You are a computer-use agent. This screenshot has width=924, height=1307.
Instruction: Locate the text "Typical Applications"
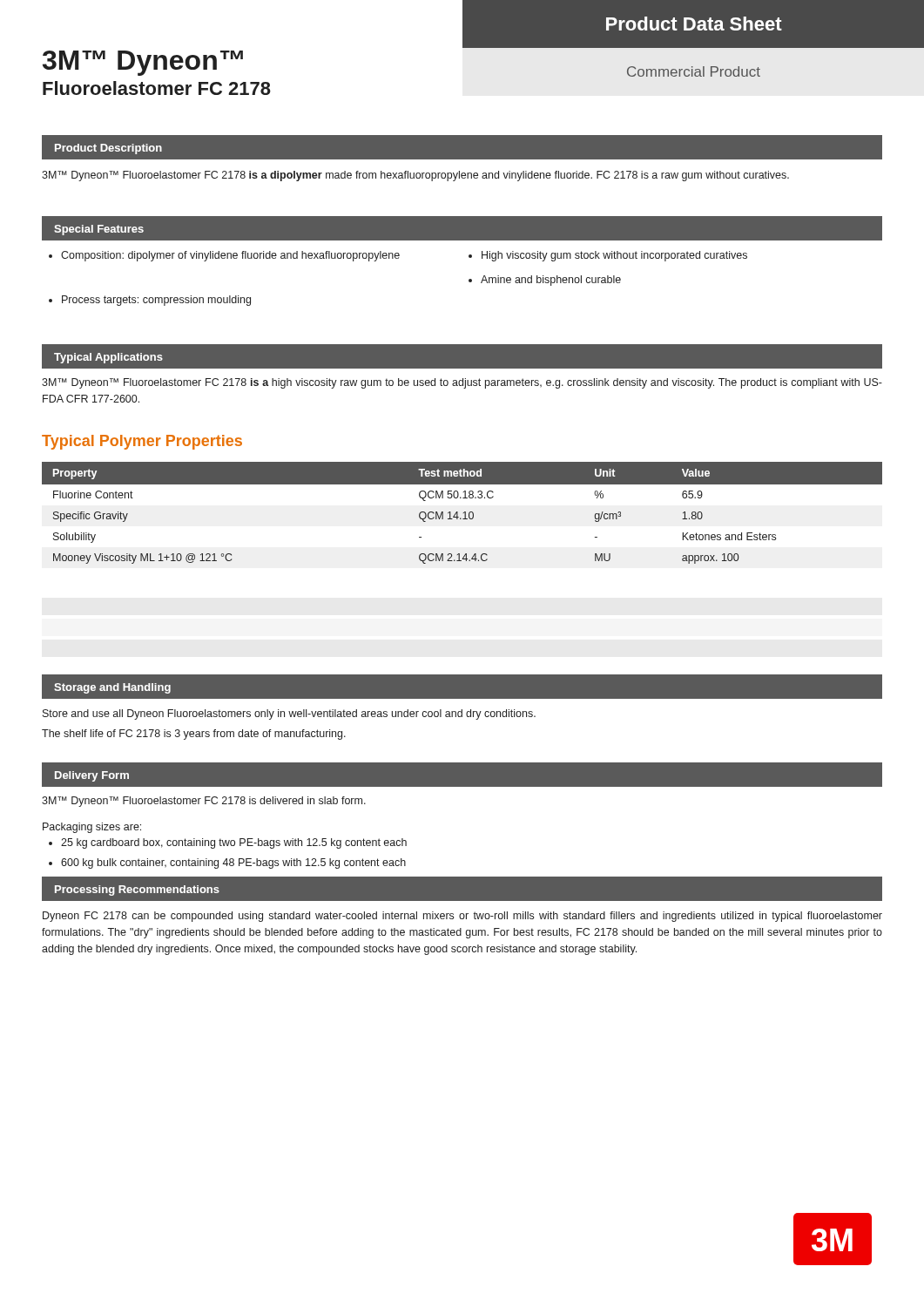pyautogui.click(x=108, y=356)
